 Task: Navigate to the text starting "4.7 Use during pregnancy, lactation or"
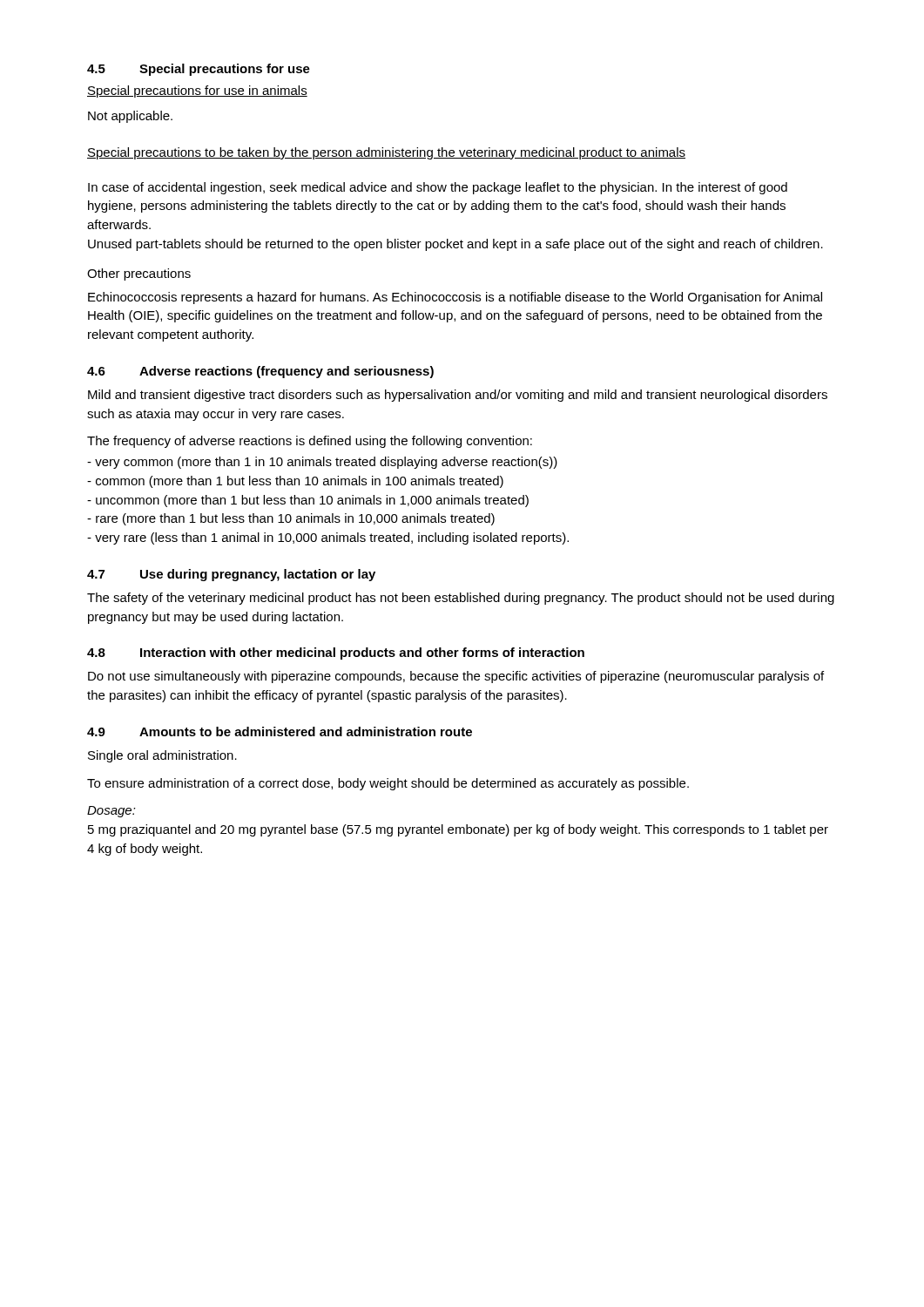231,574
